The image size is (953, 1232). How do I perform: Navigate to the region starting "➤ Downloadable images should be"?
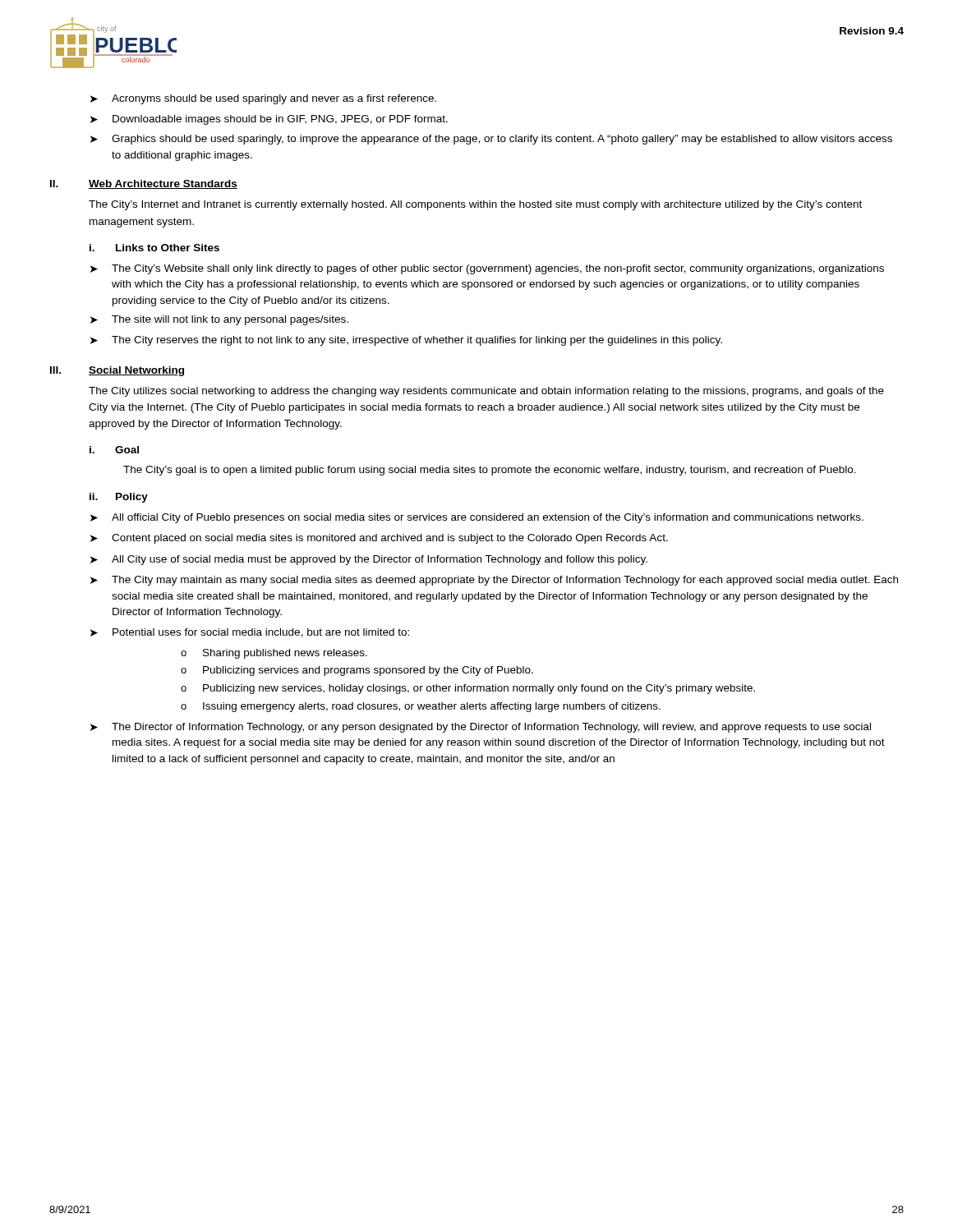point(269,119)
